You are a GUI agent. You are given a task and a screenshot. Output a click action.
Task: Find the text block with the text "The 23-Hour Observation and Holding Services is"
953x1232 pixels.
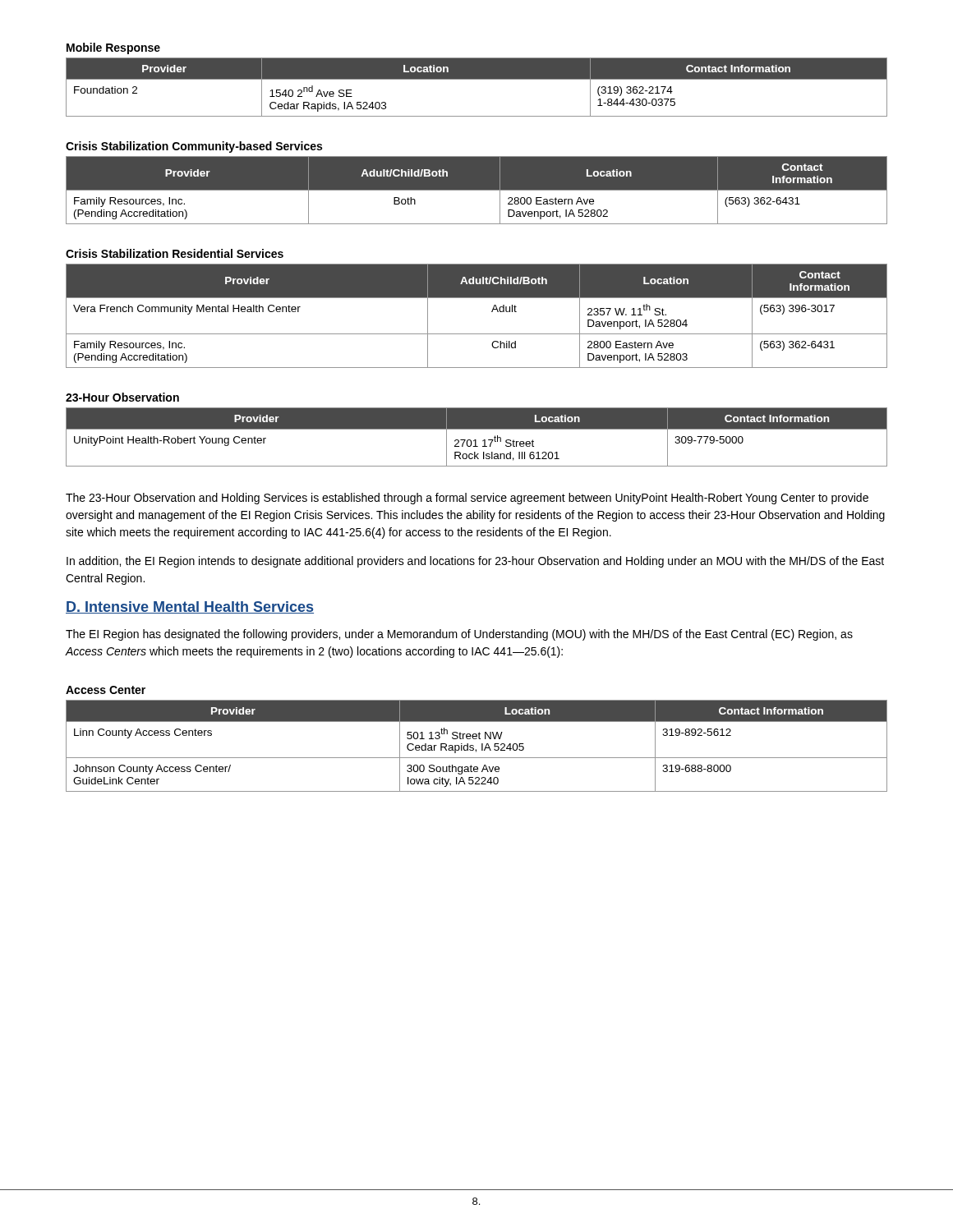tap(475, 515)
